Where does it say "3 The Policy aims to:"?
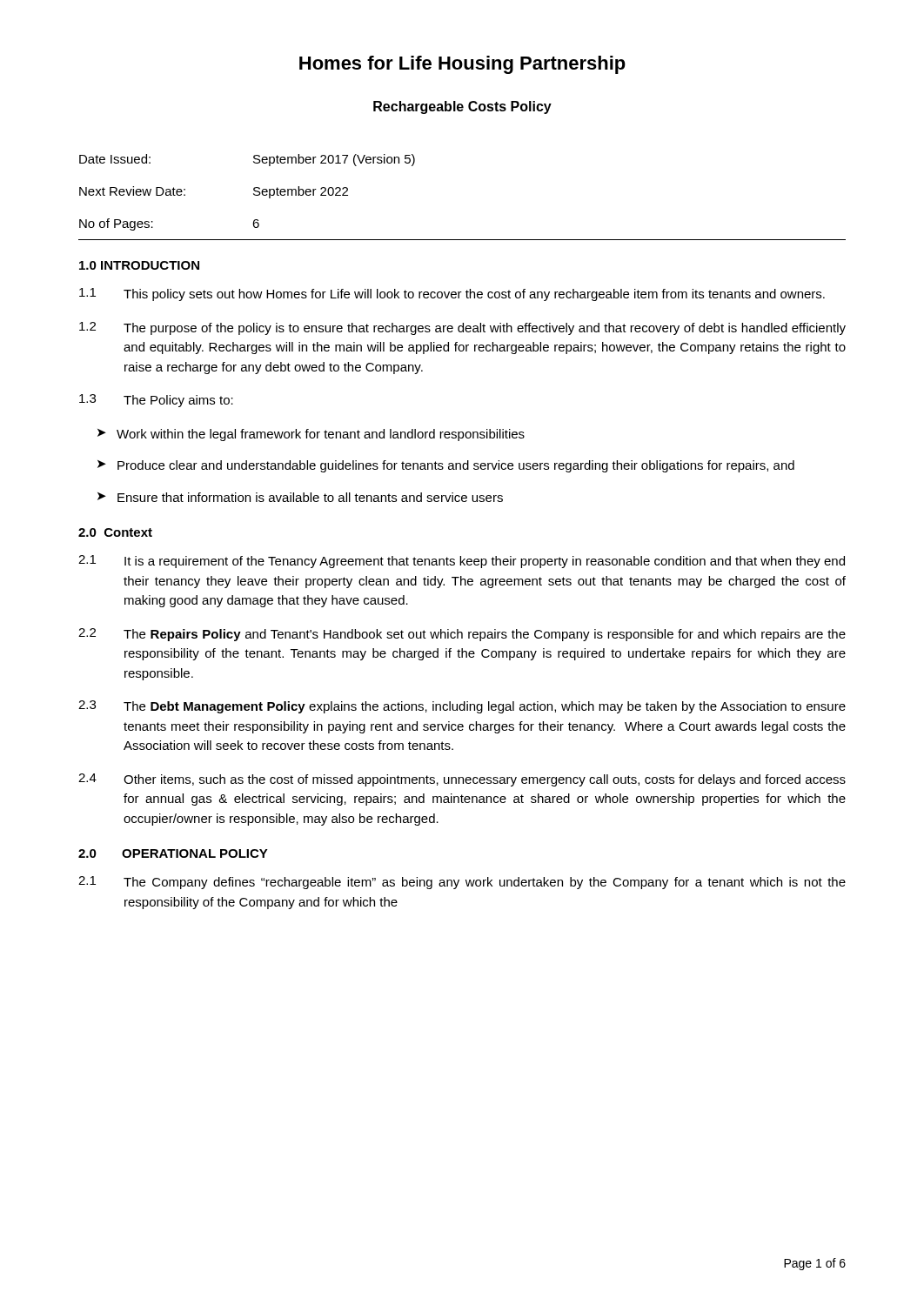 click(x=156, y=401)
